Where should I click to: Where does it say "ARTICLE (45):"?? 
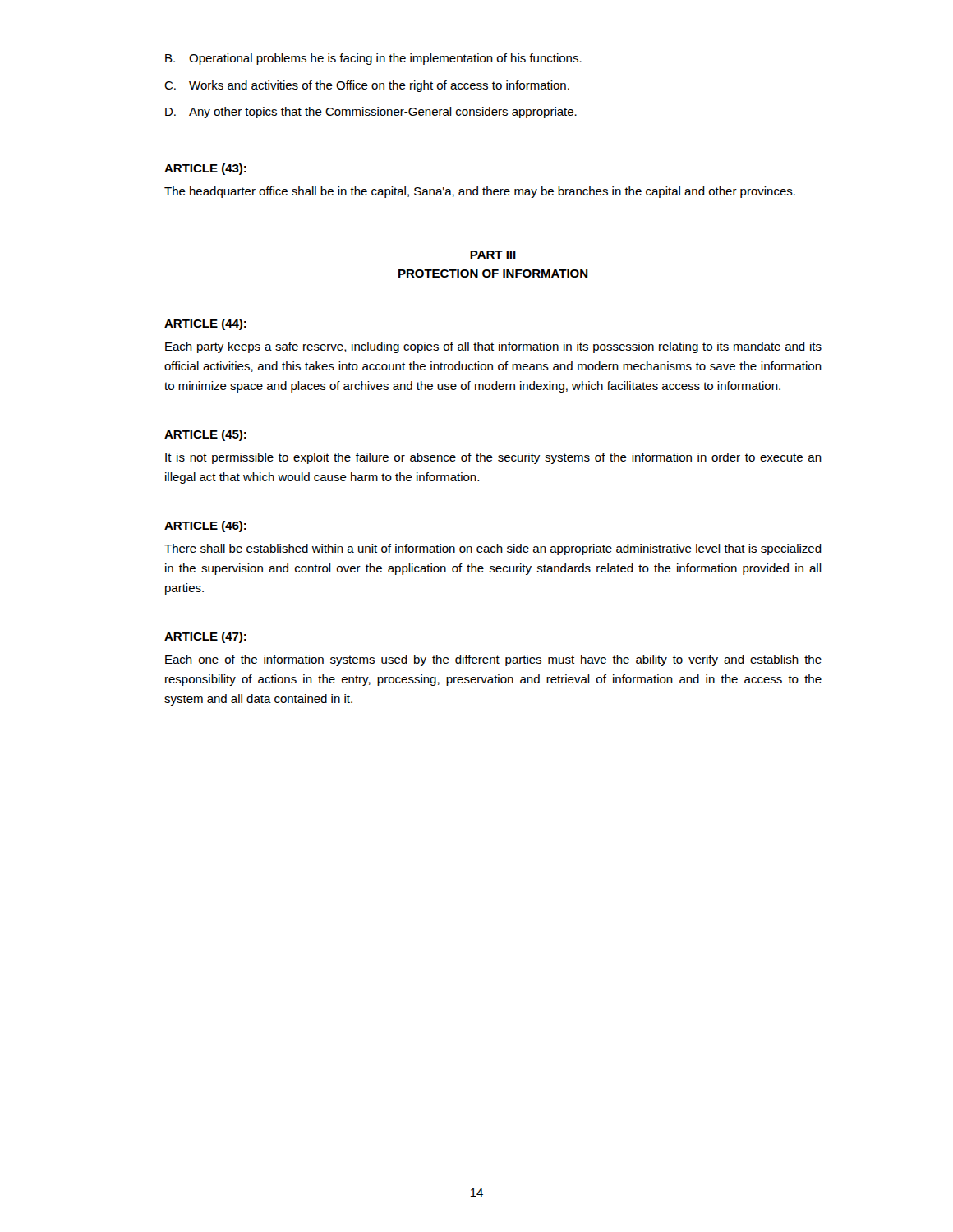(206, 434)
